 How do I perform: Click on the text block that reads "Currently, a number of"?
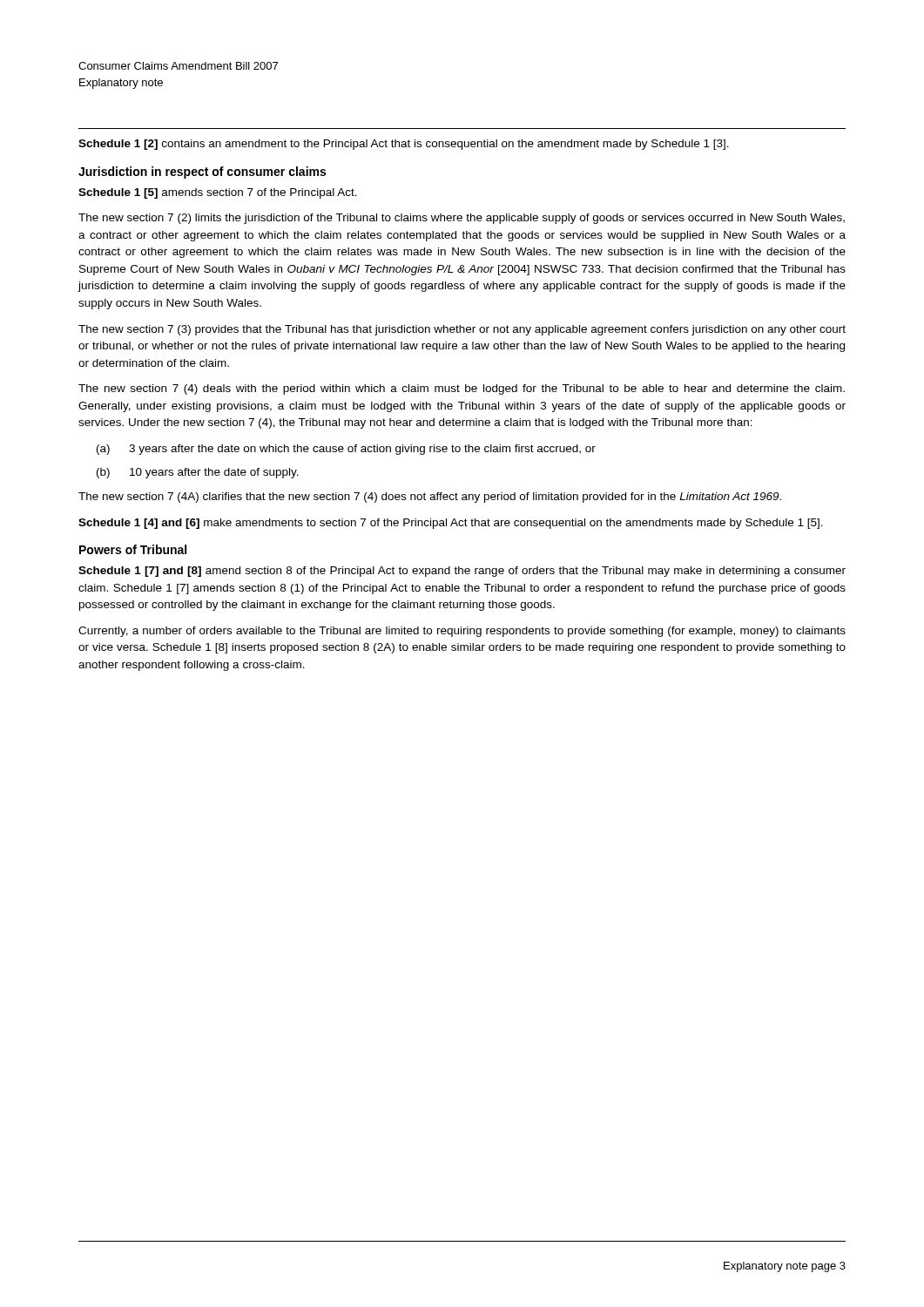(x=462, y=648)
